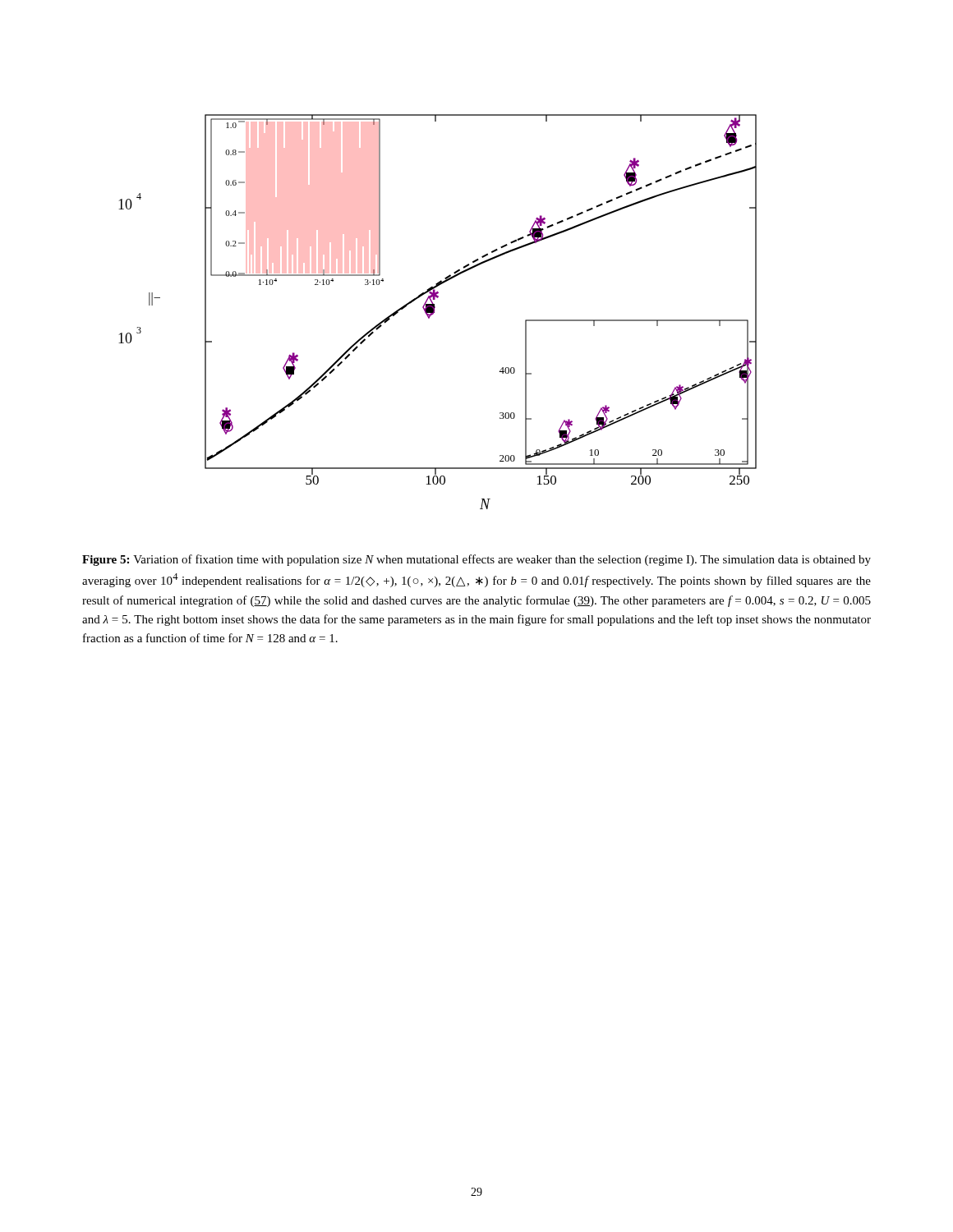Point to the text starting "Figure 5: Variation of fixation time"
The image size is (953, 1232).
476,599
